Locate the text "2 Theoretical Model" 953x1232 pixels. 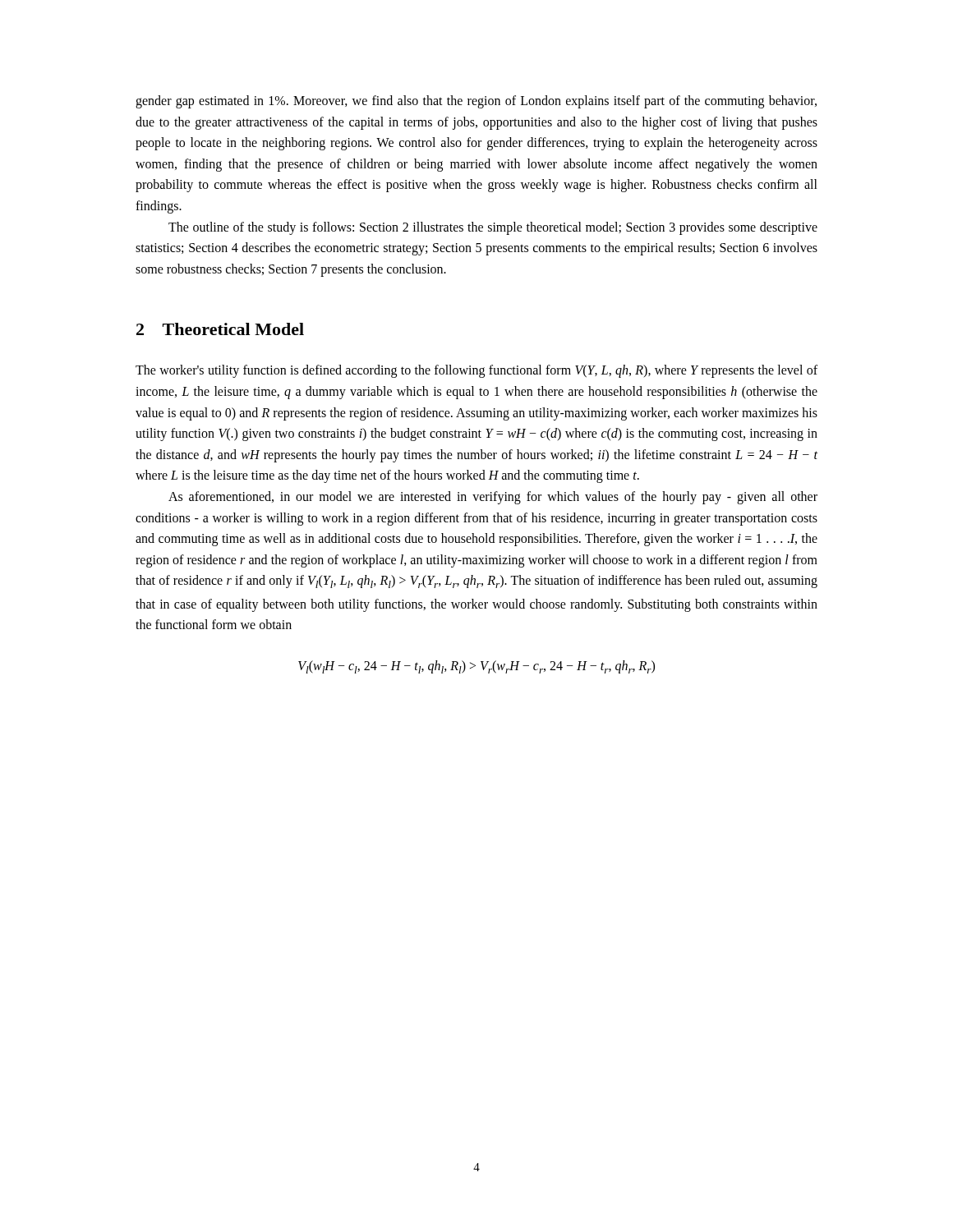pyautogui.click(x=220, y=329)
